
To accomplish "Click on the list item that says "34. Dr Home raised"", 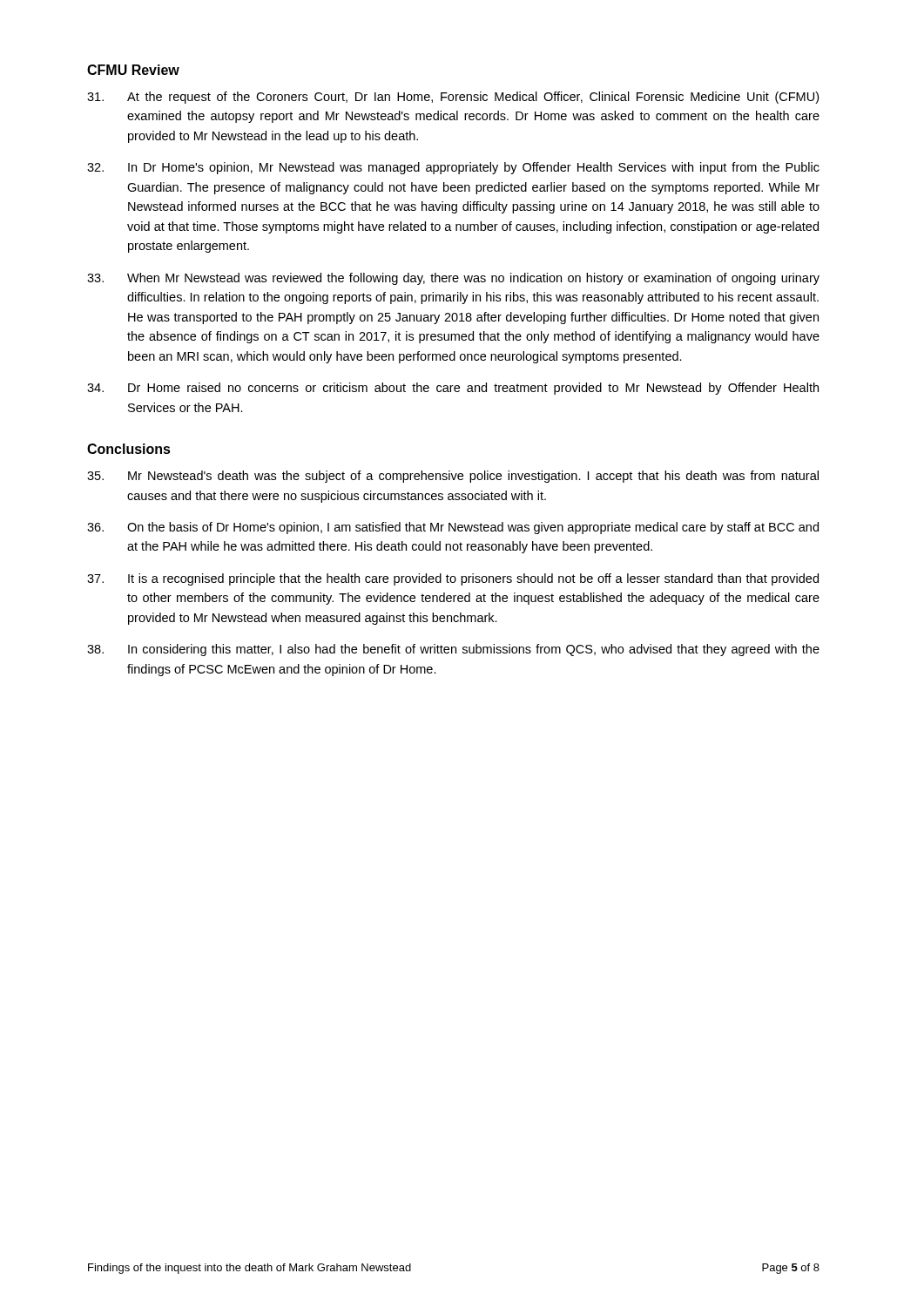I will [453, 398].
